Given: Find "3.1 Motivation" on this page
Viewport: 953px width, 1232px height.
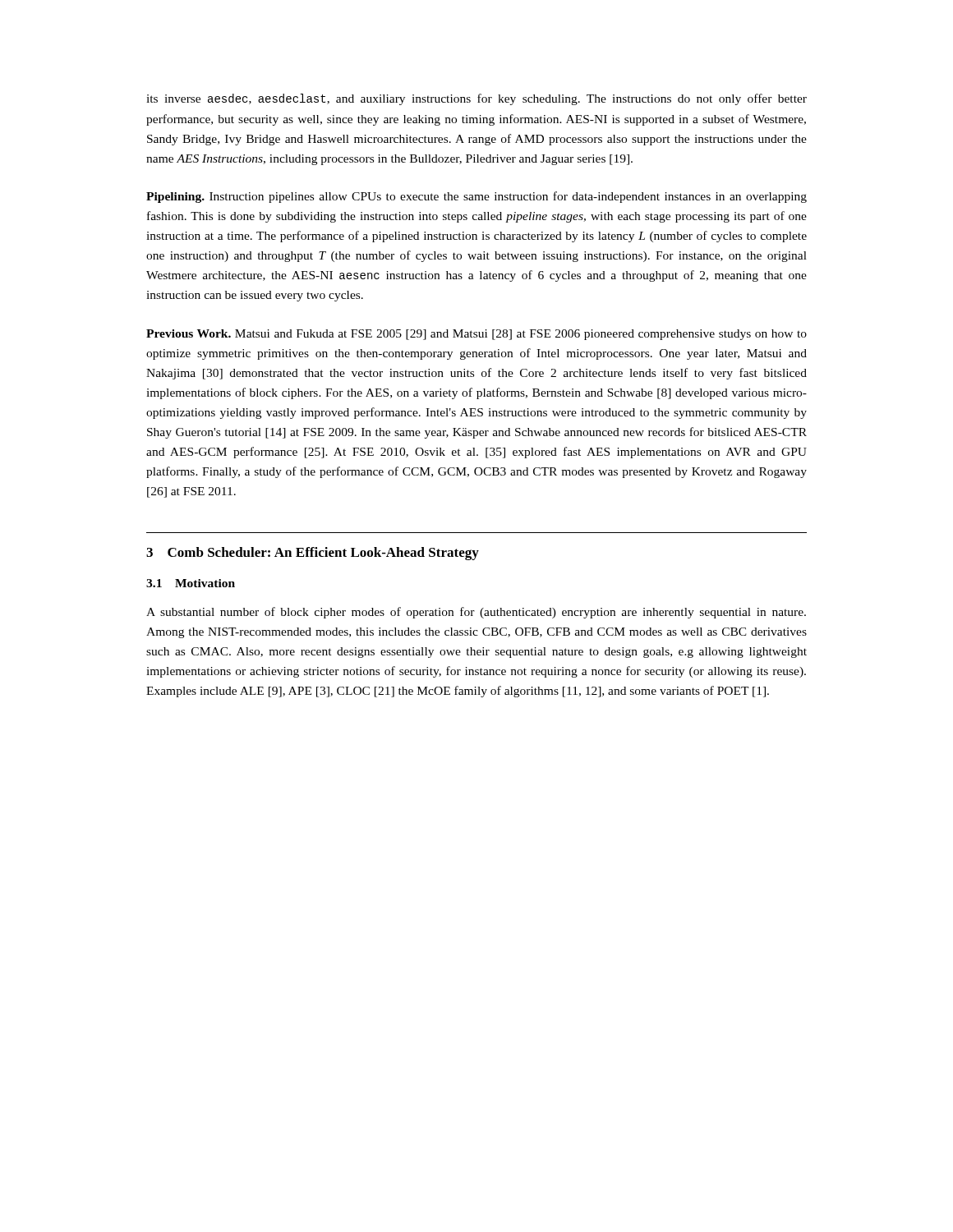Looking at the screenshot, I should pos(191,582).
